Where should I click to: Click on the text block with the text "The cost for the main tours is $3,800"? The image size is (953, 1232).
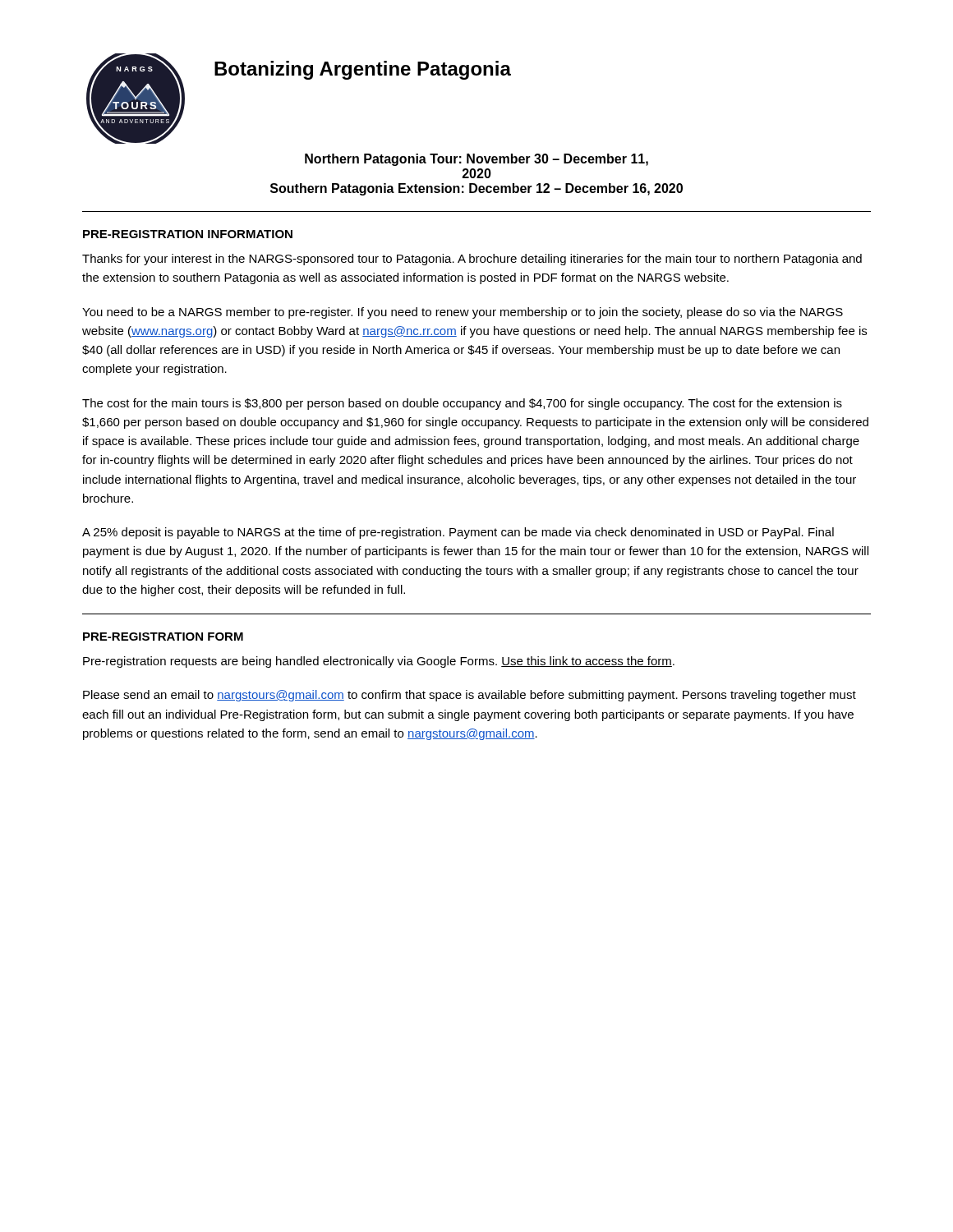tap(476, 450)
